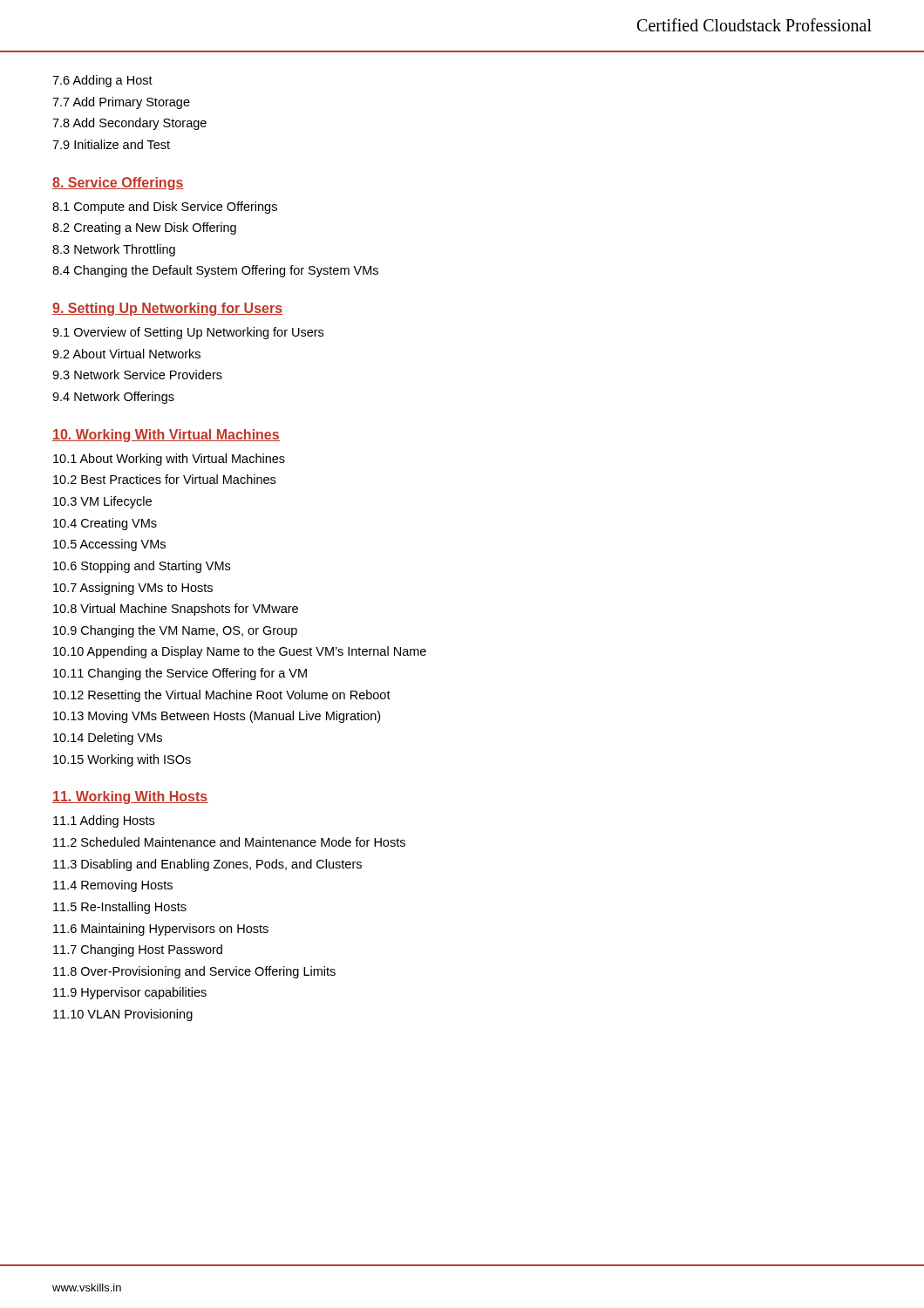This screenshot has height=1308, width=924.
Task: Click on the list item with the text "11.2 Scheduled Maintenance"
Action: [x=229, y=842]
